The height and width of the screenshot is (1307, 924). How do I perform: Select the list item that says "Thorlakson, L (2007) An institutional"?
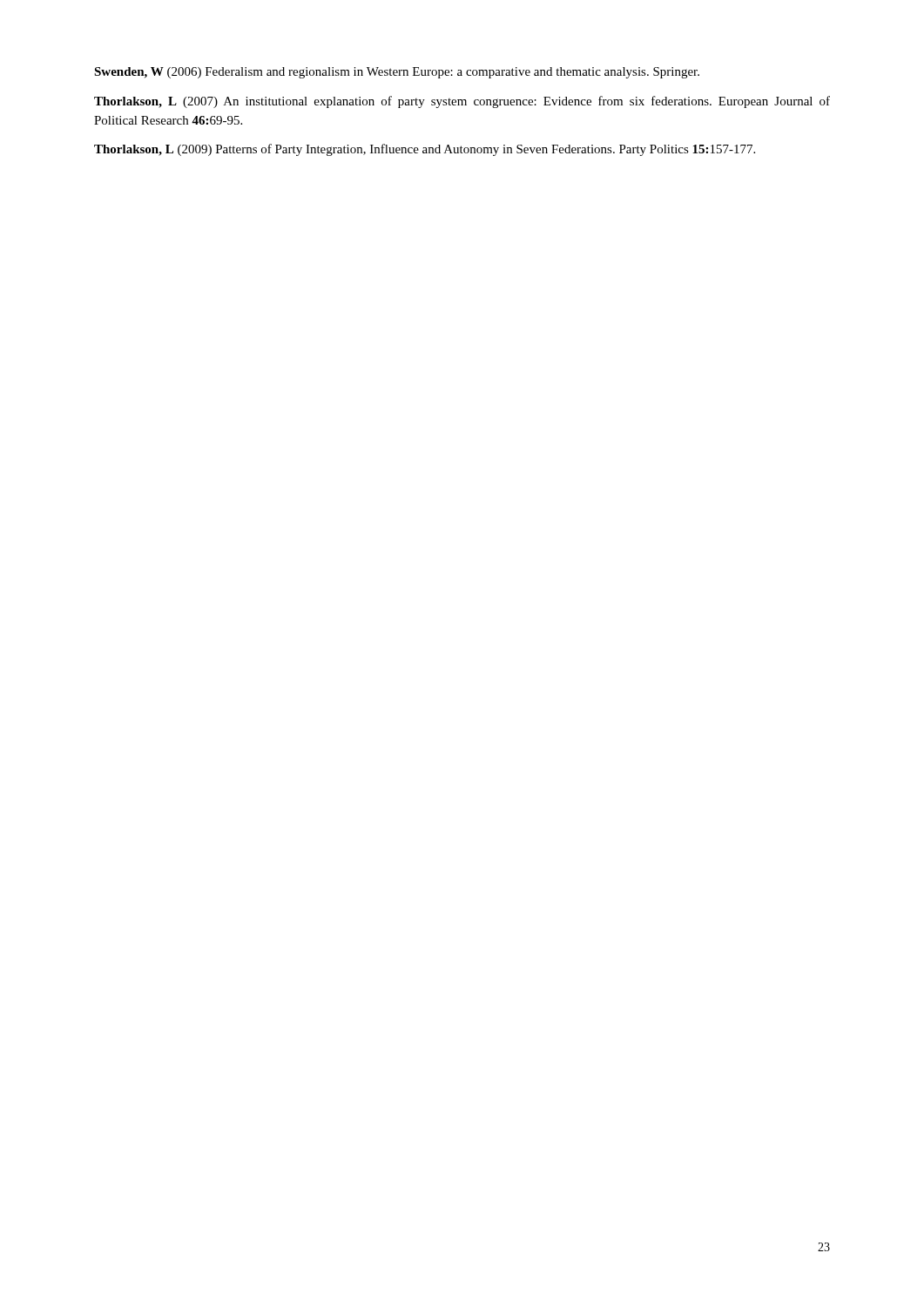[x=462, y=110]
